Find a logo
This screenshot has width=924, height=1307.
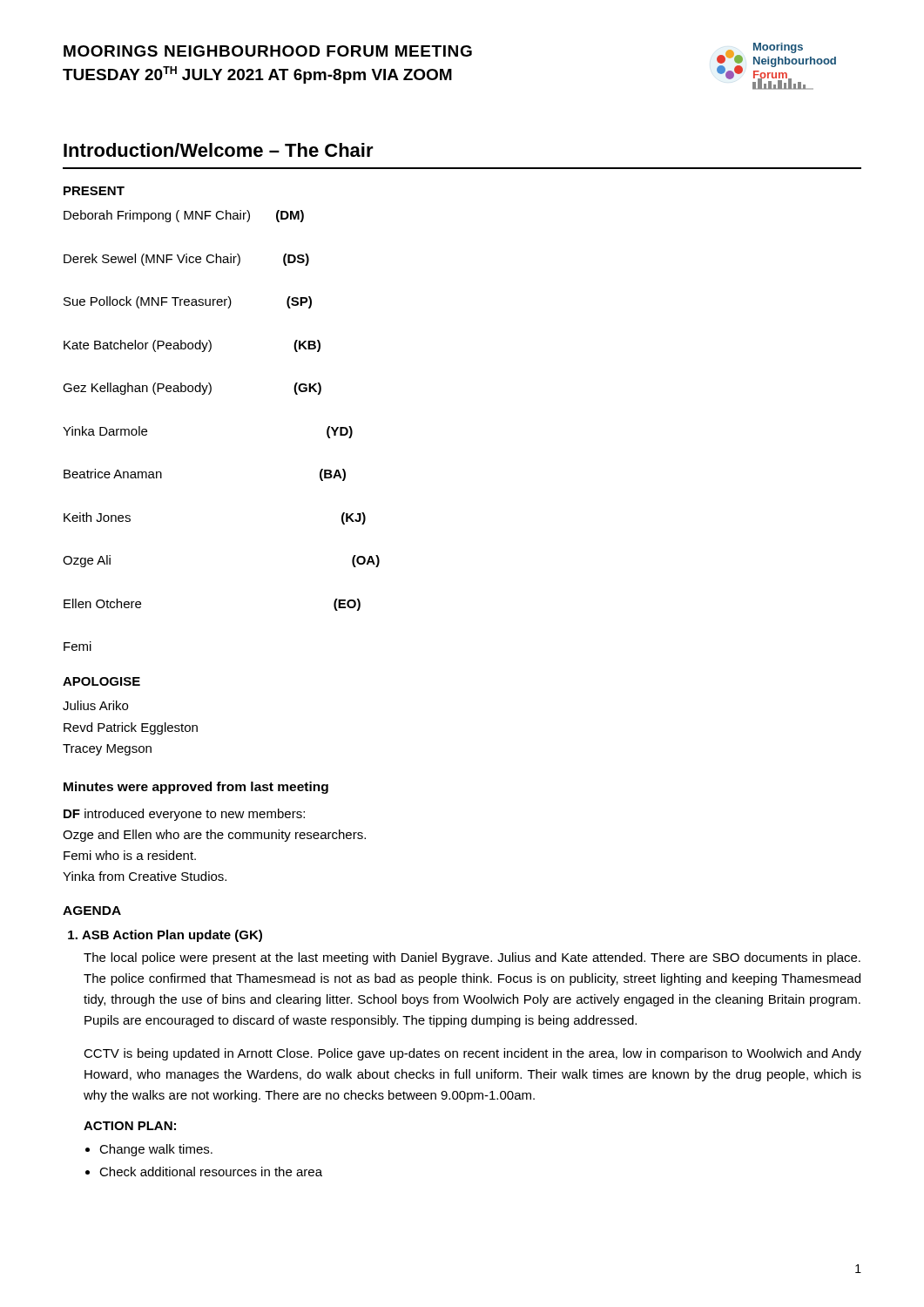pos(785,68)
